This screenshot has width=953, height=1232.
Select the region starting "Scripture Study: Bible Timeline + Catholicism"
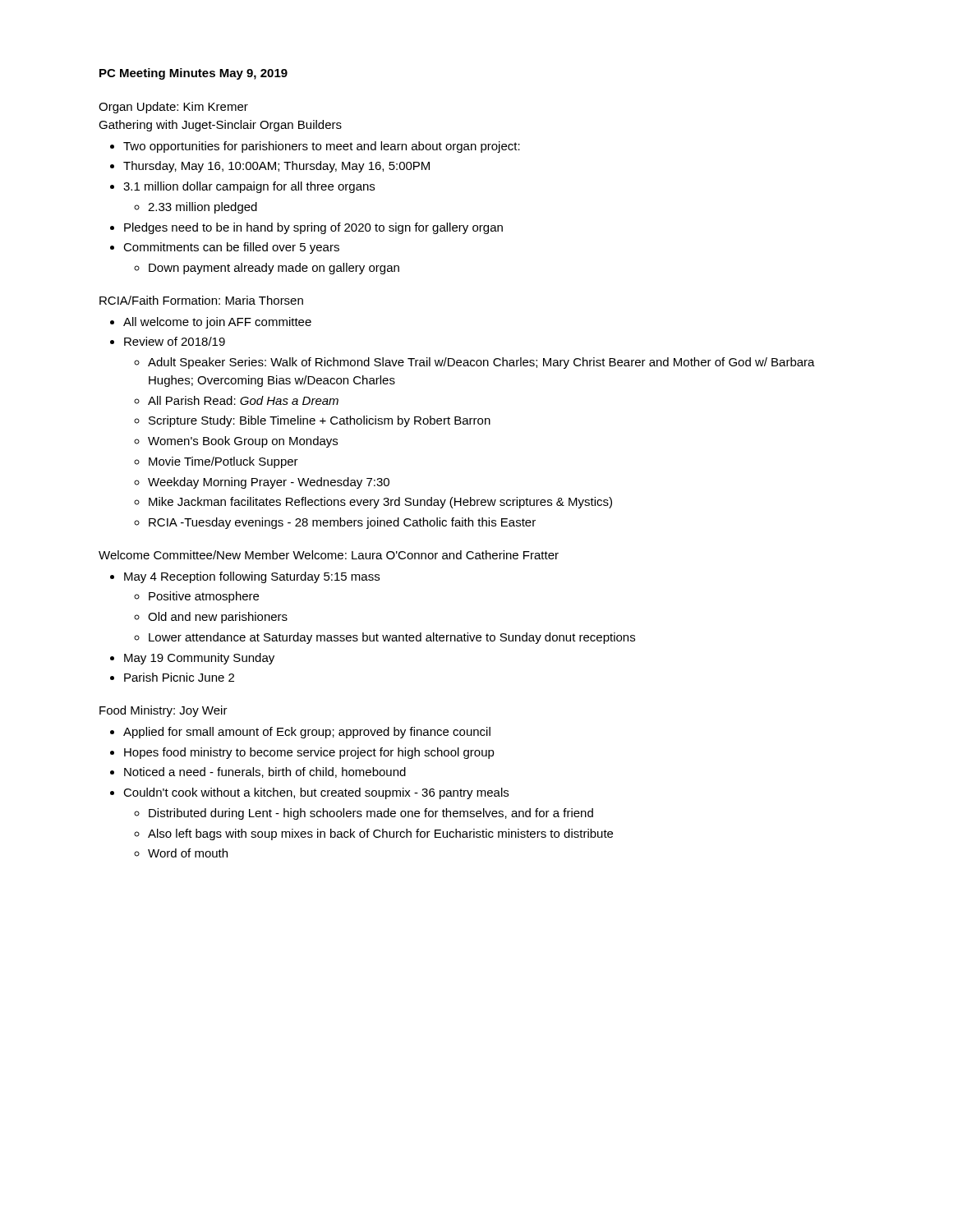pos(319,420)
